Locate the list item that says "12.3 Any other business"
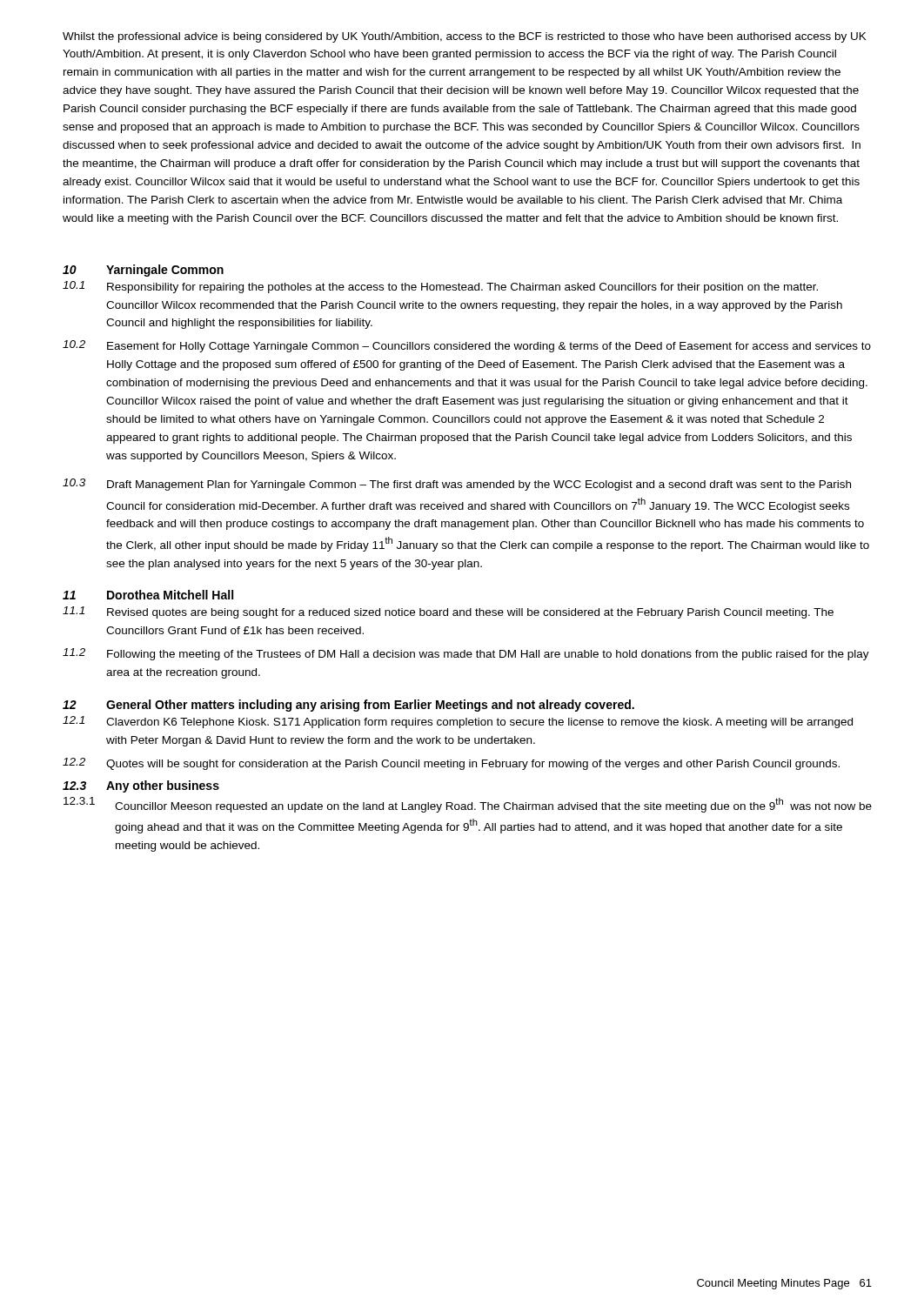This screenshot has width=924, height=1305. (x=141, y=786)
